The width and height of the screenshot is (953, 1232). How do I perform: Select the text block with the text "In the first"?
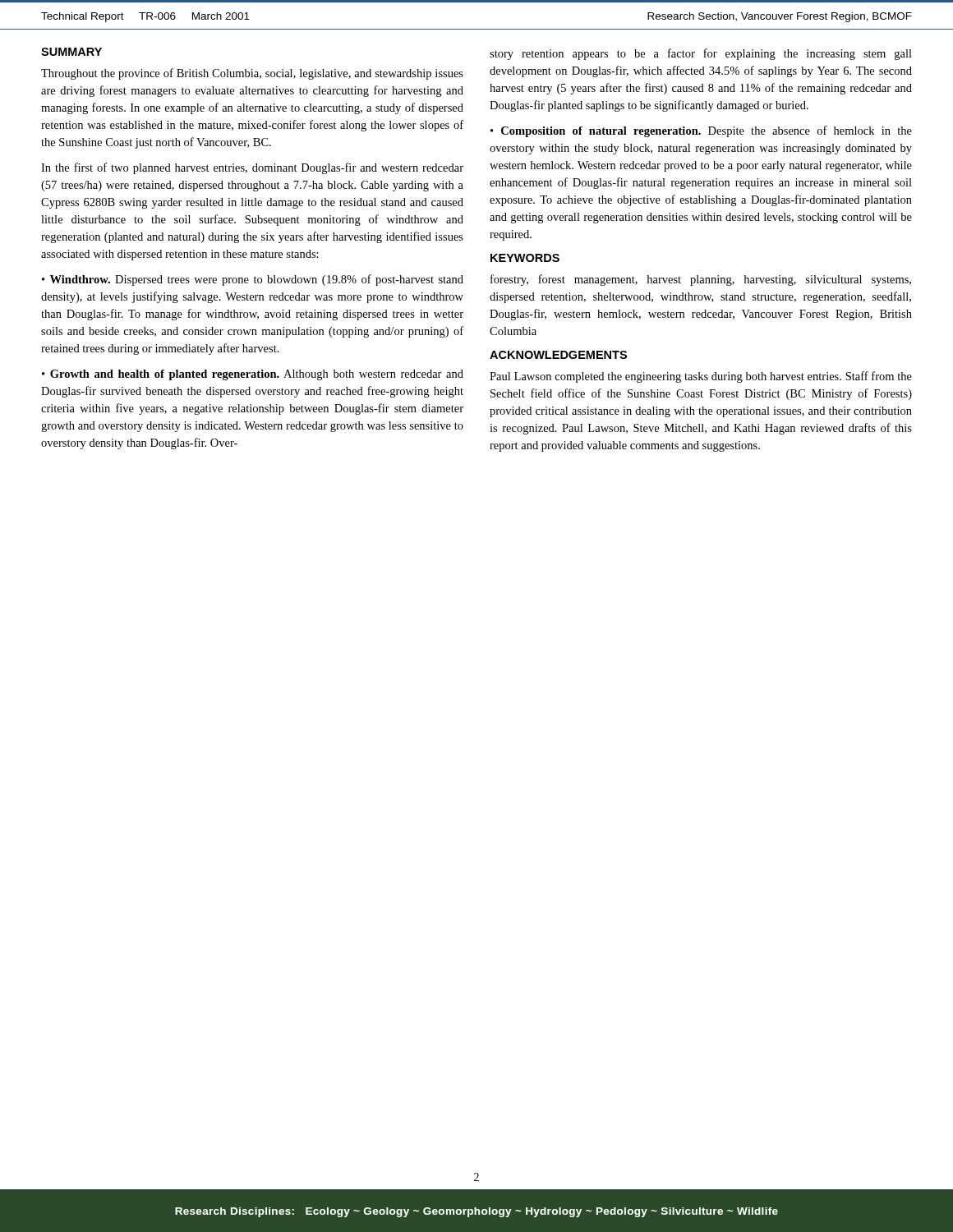[x=252, y=211]
